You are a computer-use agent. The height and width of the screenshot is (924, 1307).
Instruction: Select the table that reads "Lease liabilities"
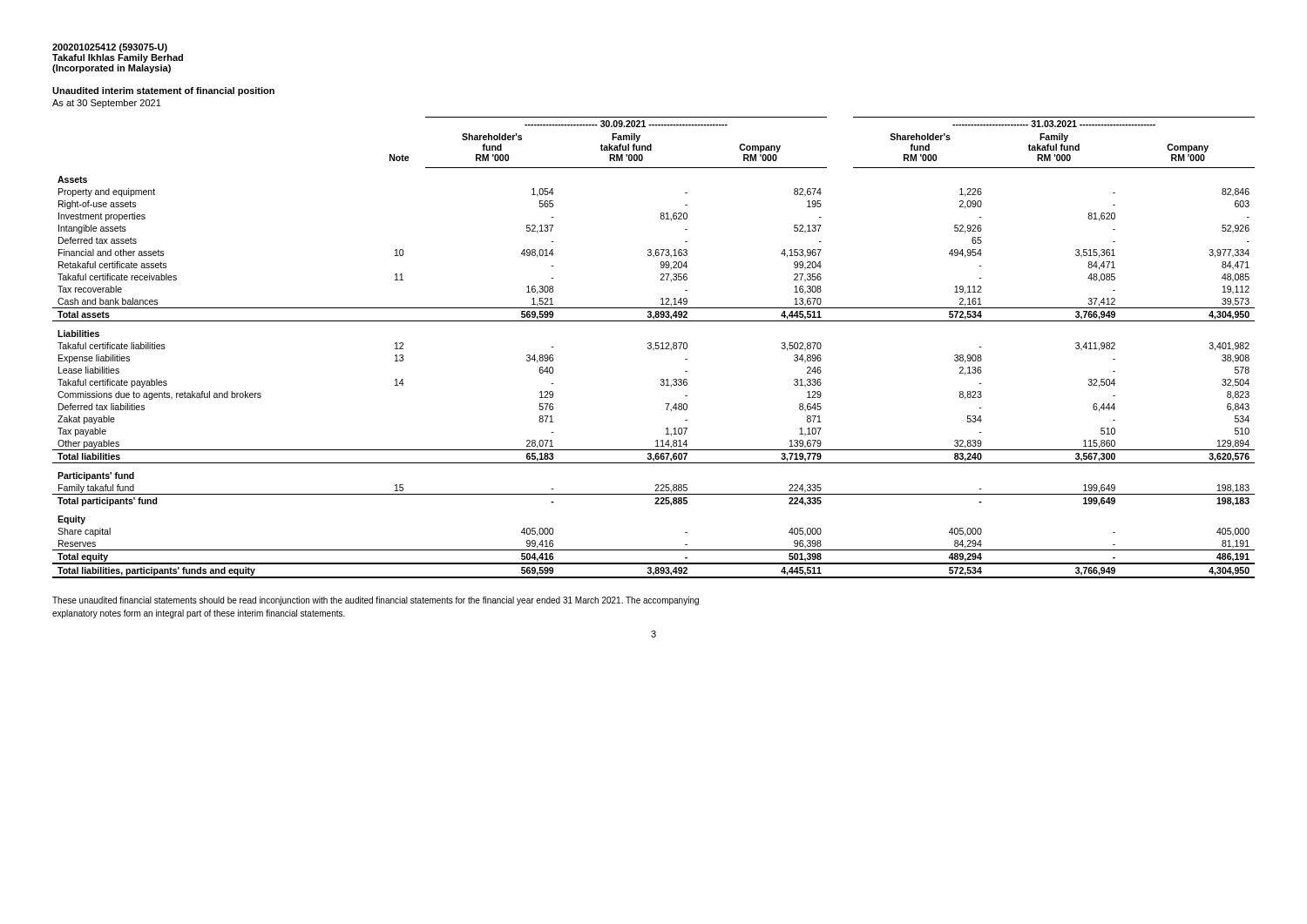pos(654,347)
